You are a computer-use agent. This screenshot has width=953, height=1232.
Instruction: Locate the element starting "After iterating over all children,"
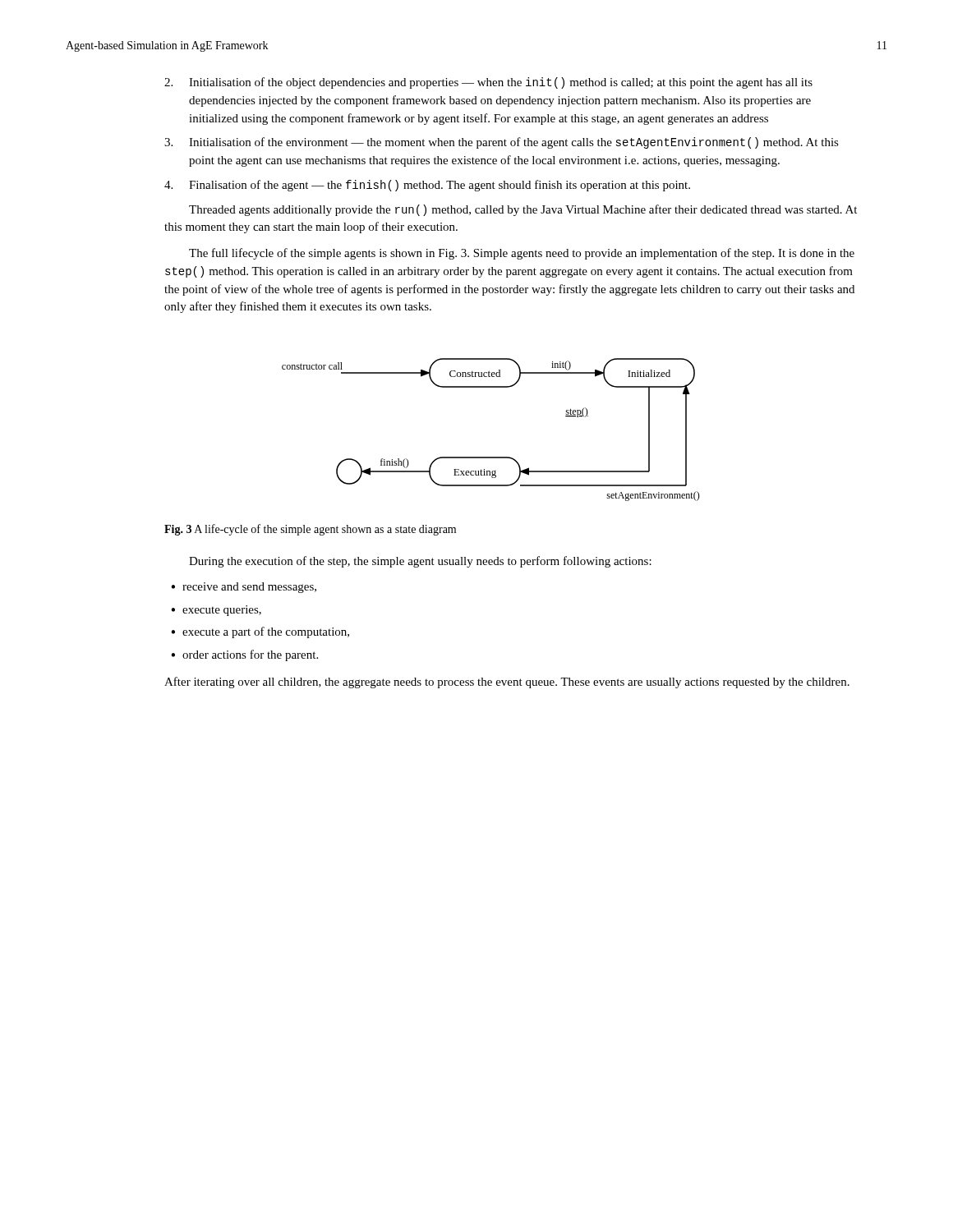(507, 682)
